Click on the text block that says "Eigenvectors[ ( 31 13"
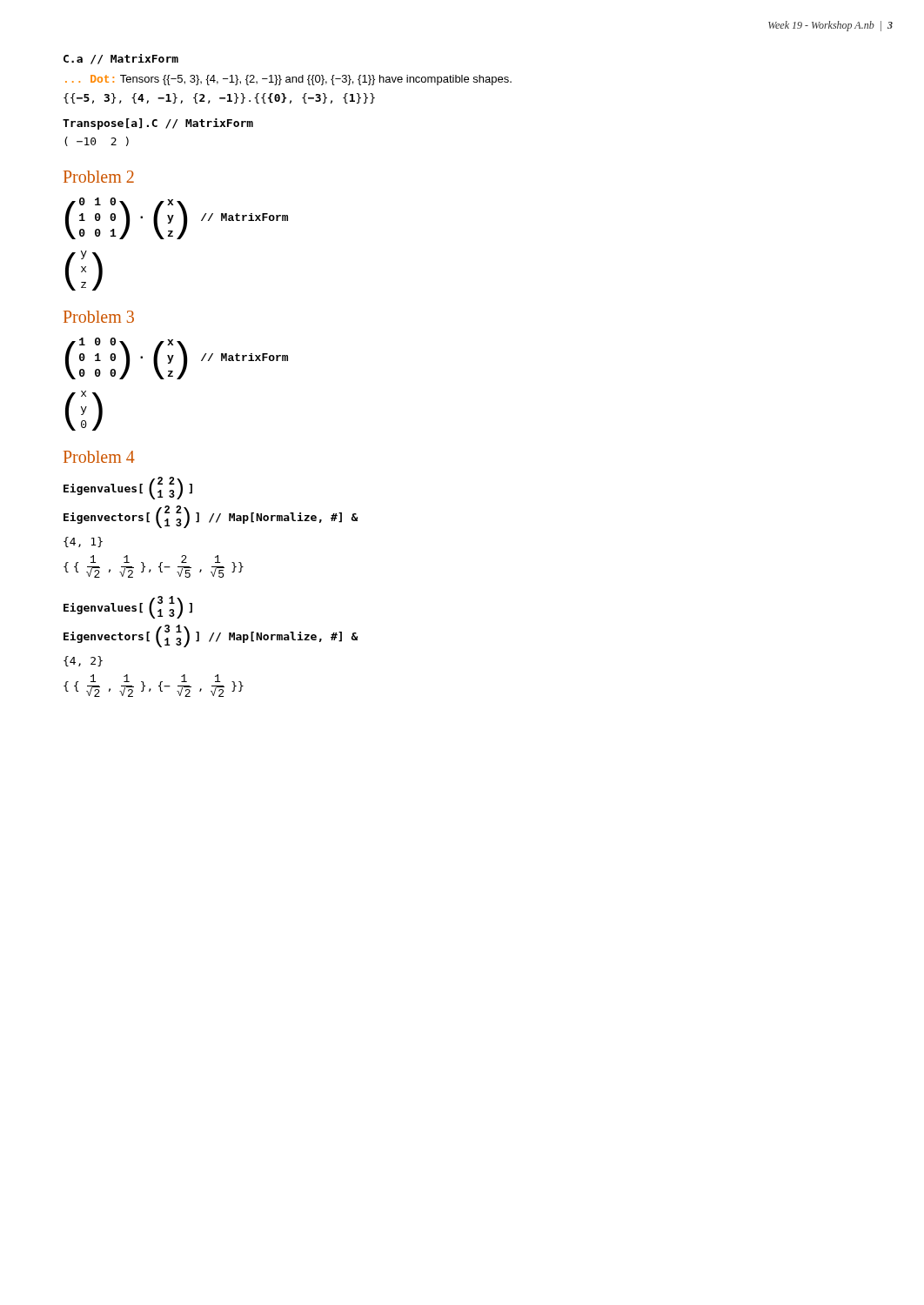Image resolution: width=924 pixels, height=1305 pixels. pyautogui.click(x=210, y=636)
